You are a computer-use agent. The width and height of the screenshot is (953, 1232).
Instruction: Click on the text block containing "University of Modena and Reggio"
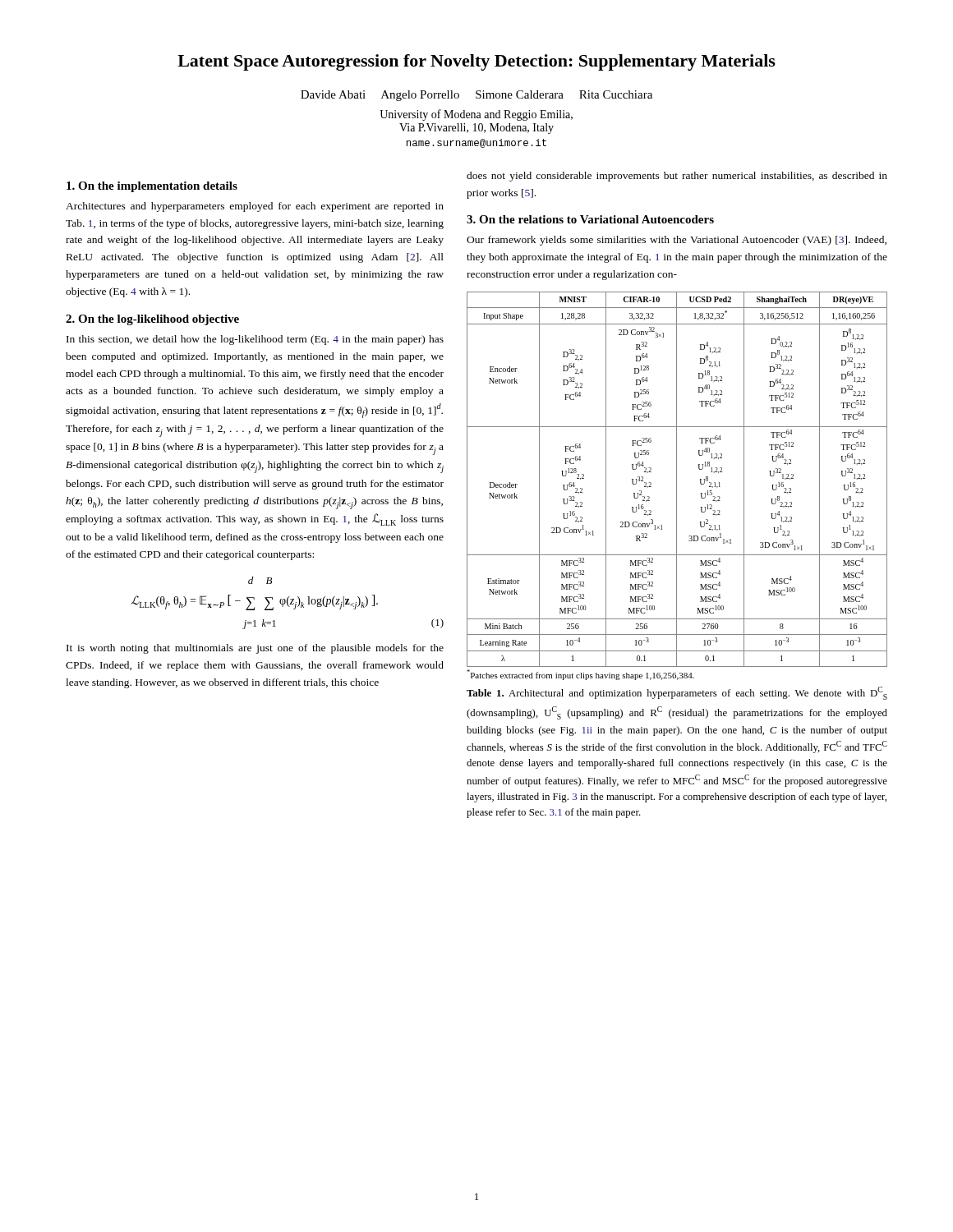476,121
